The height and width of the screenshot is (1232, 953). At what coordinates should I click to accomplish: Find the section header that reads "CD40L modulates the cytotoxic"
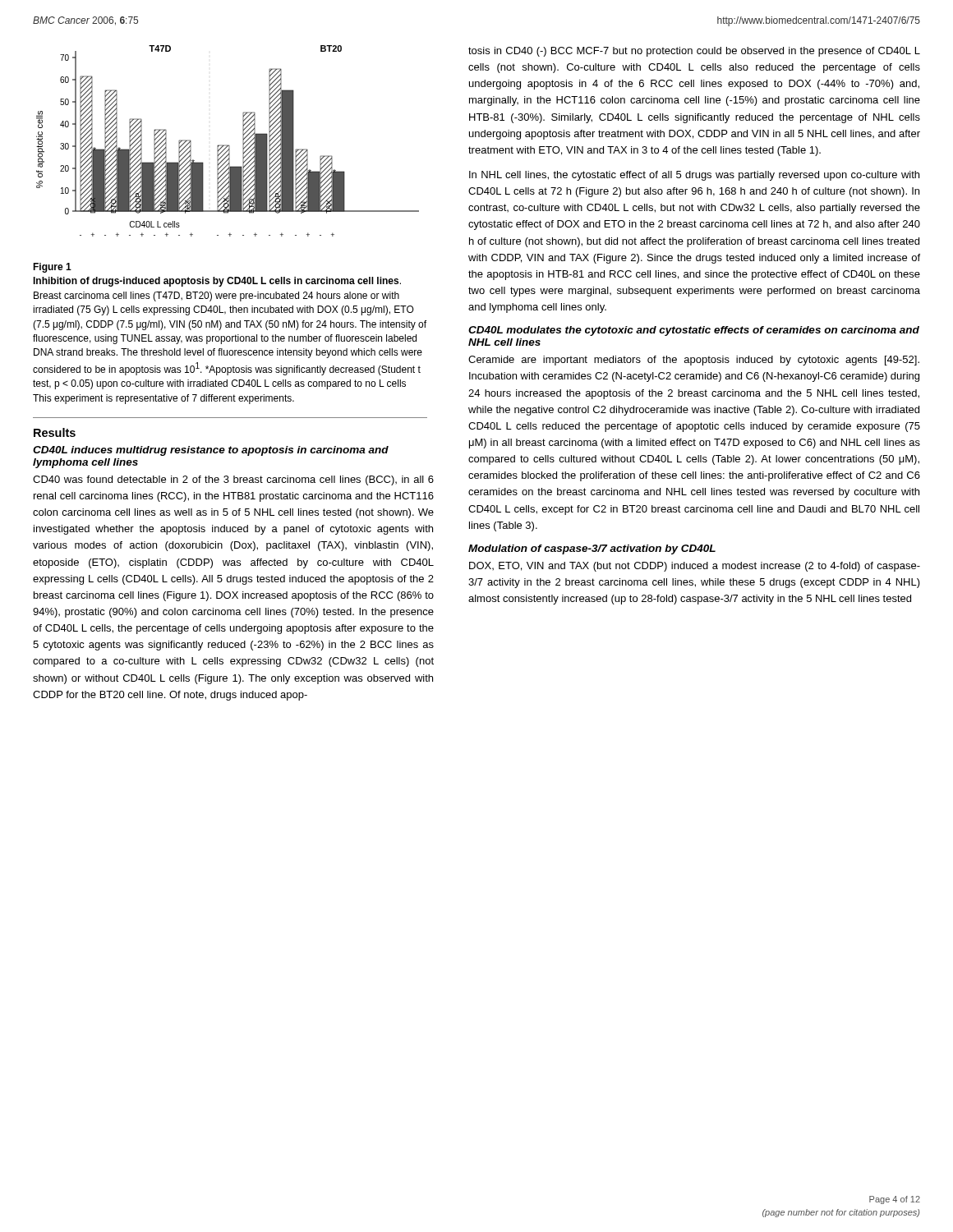coord(694,336)
